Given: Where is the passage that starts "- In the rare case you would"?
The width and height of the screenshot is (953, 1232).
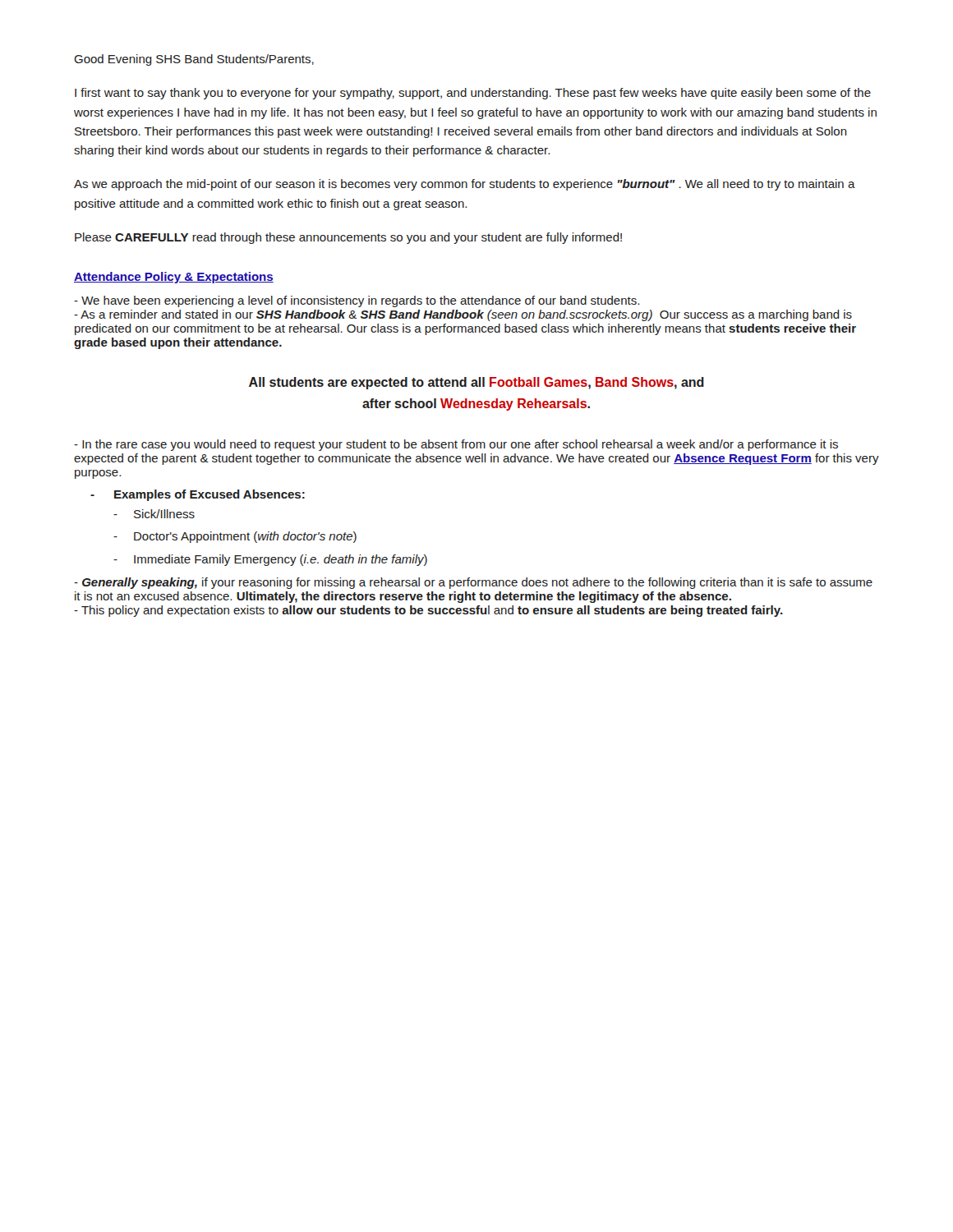Looking at the screenshot, I should point(476,458).
